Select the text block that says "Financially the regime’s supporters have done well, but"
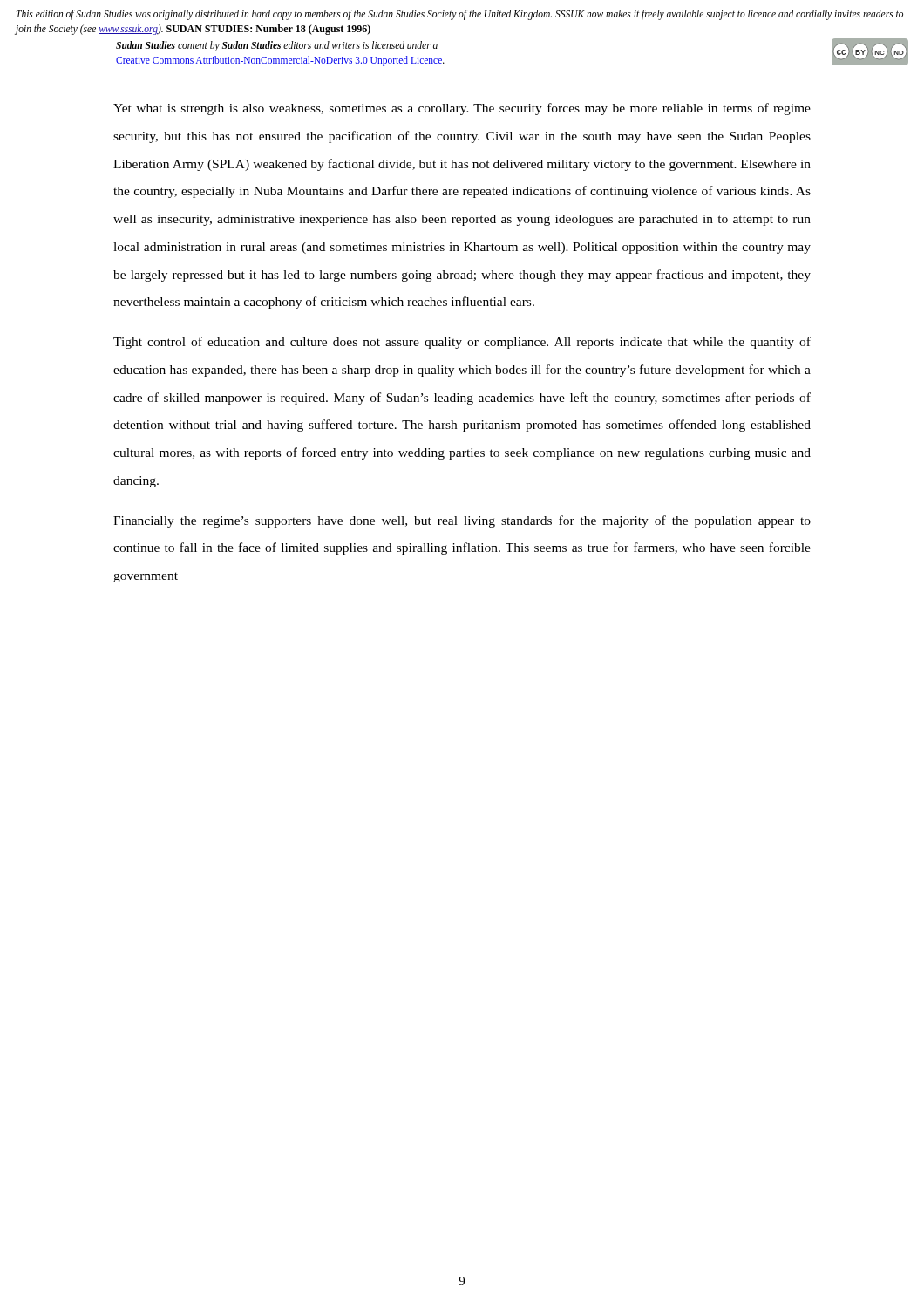Screen dimensions: 1308x924 click(462, 548)
